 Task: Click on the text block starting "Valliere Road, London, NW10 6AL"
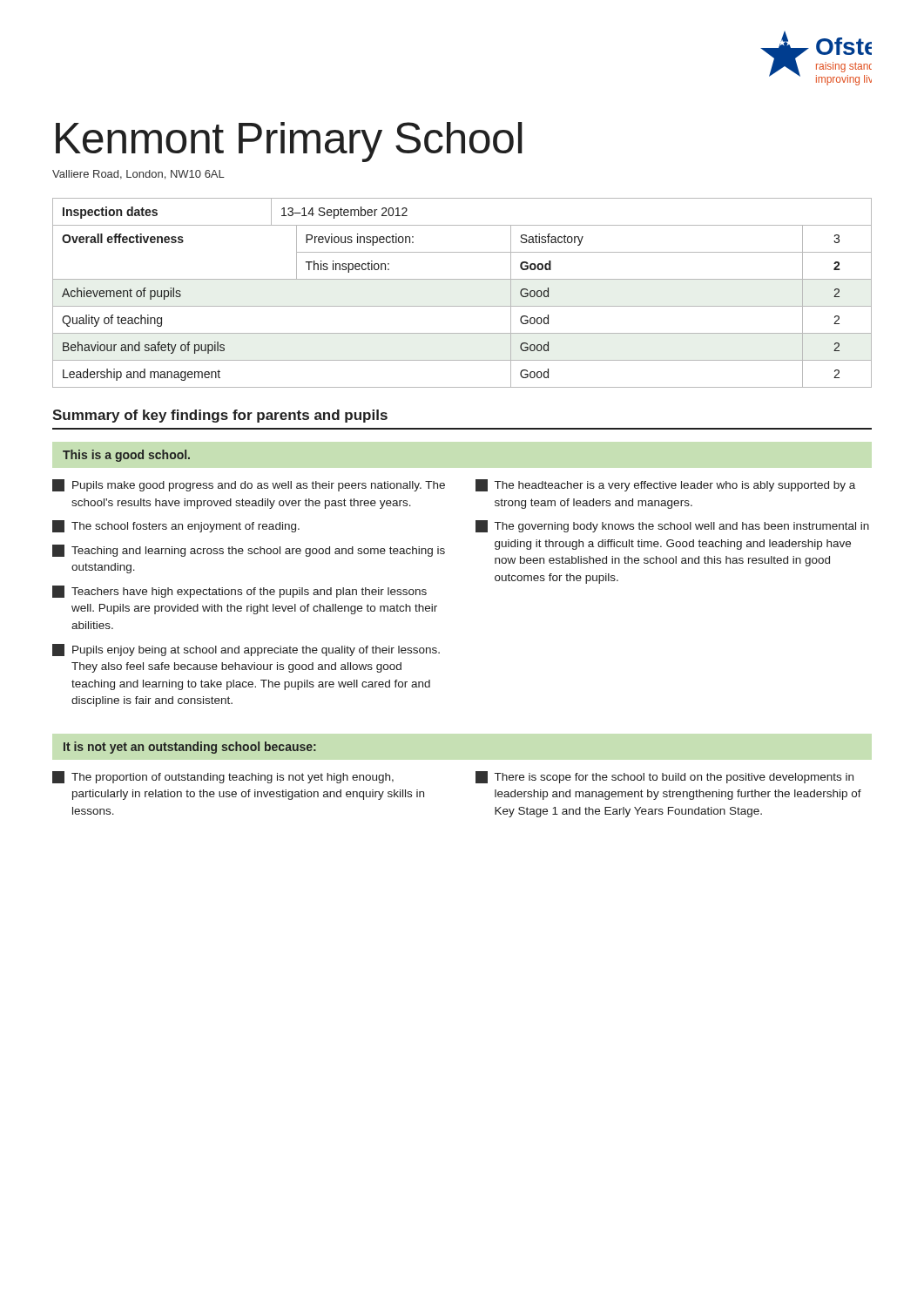[x=138, y=174]
